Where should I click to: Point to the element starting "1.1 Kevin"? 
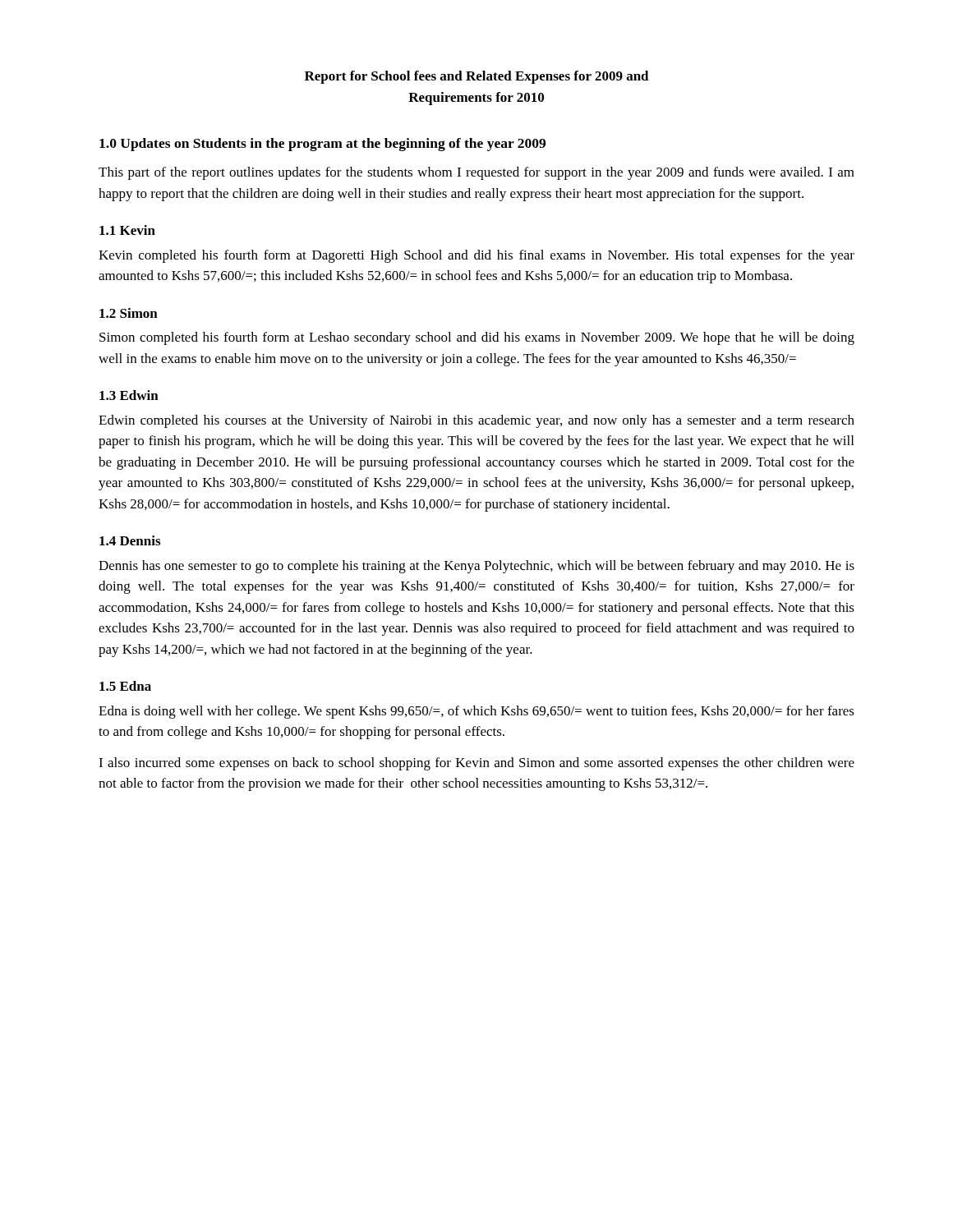pyautogui.click(x=127, y=231)
